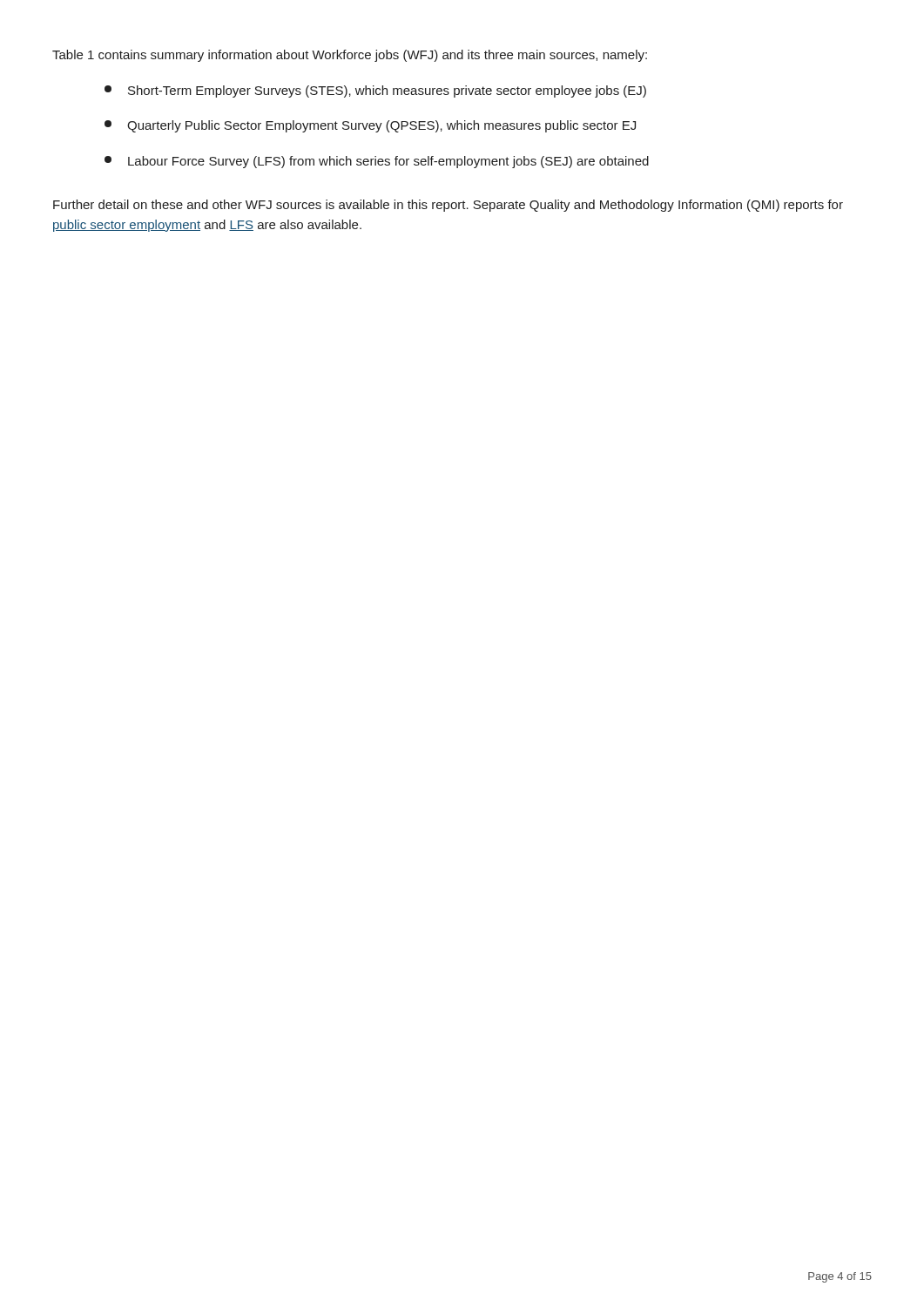Find the block on this page that starts "Short-Term Employer Surveys (STES),"
Viewport: 924px width, 1307px height.
click(x=376, y=90)
